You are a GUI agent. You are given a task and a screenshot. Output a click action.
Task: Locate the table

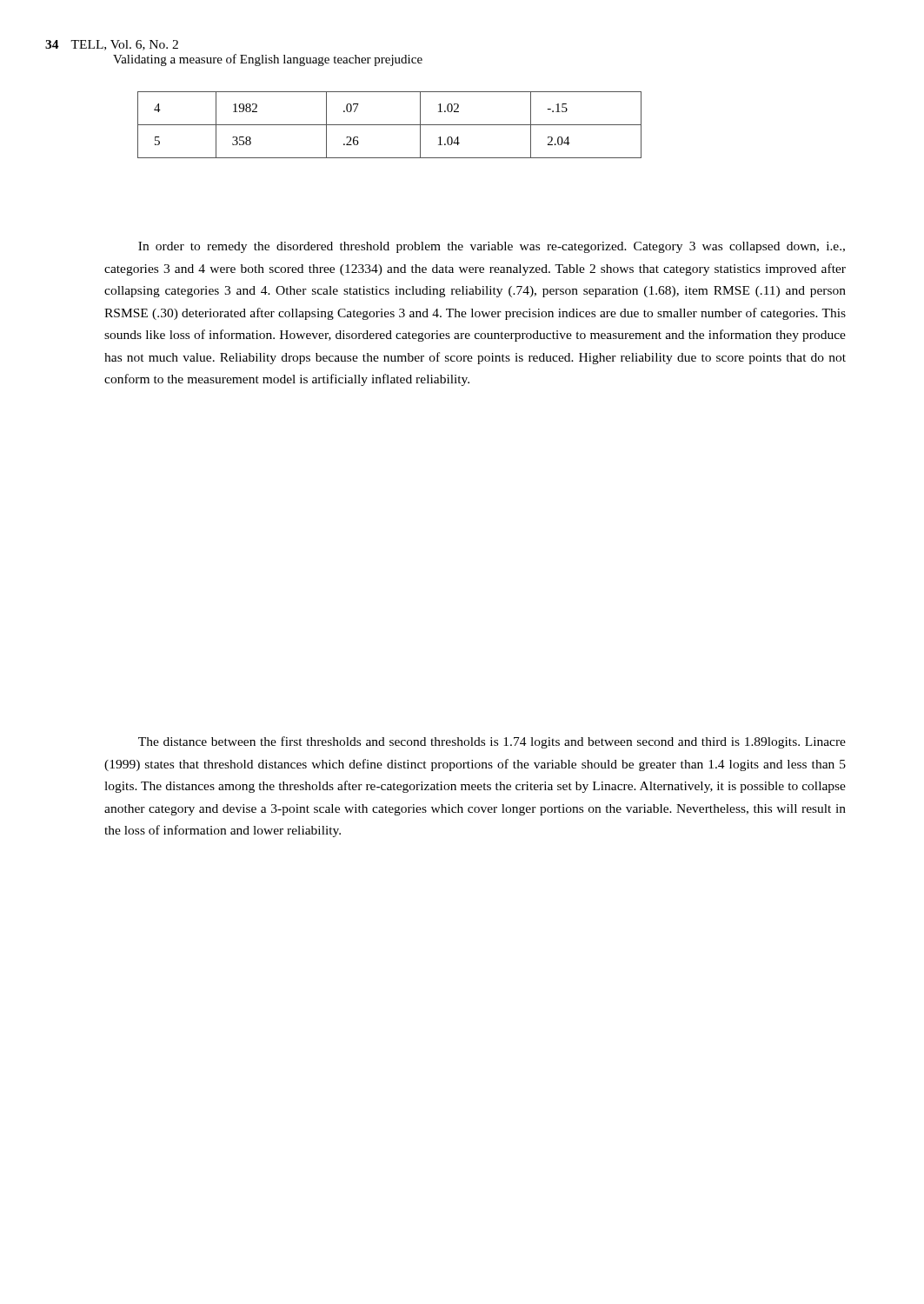click(x=389, y=125)
